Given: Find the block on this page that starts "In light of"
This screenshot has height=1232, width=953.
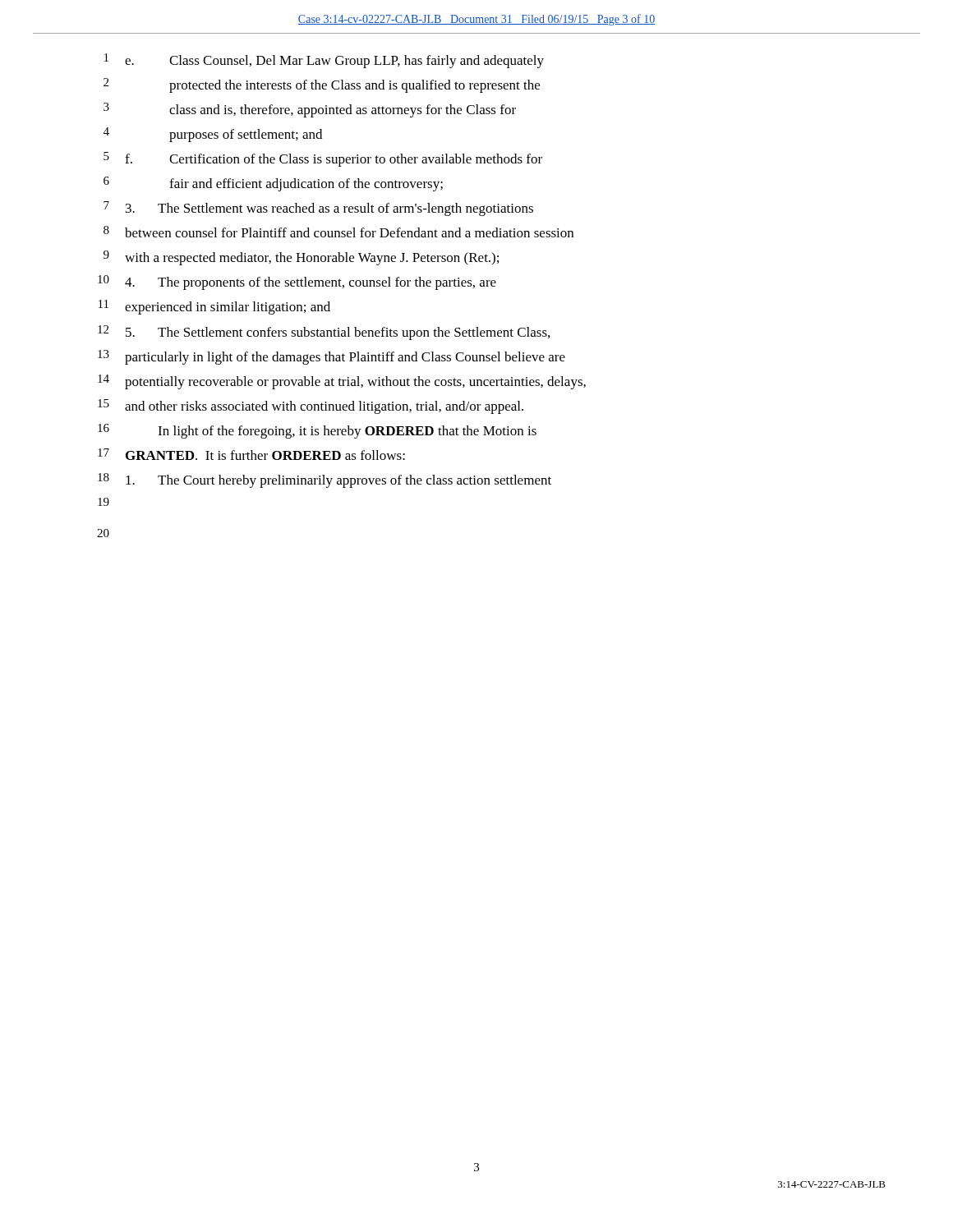Looking at the screenshot, I should click(347, 431).
